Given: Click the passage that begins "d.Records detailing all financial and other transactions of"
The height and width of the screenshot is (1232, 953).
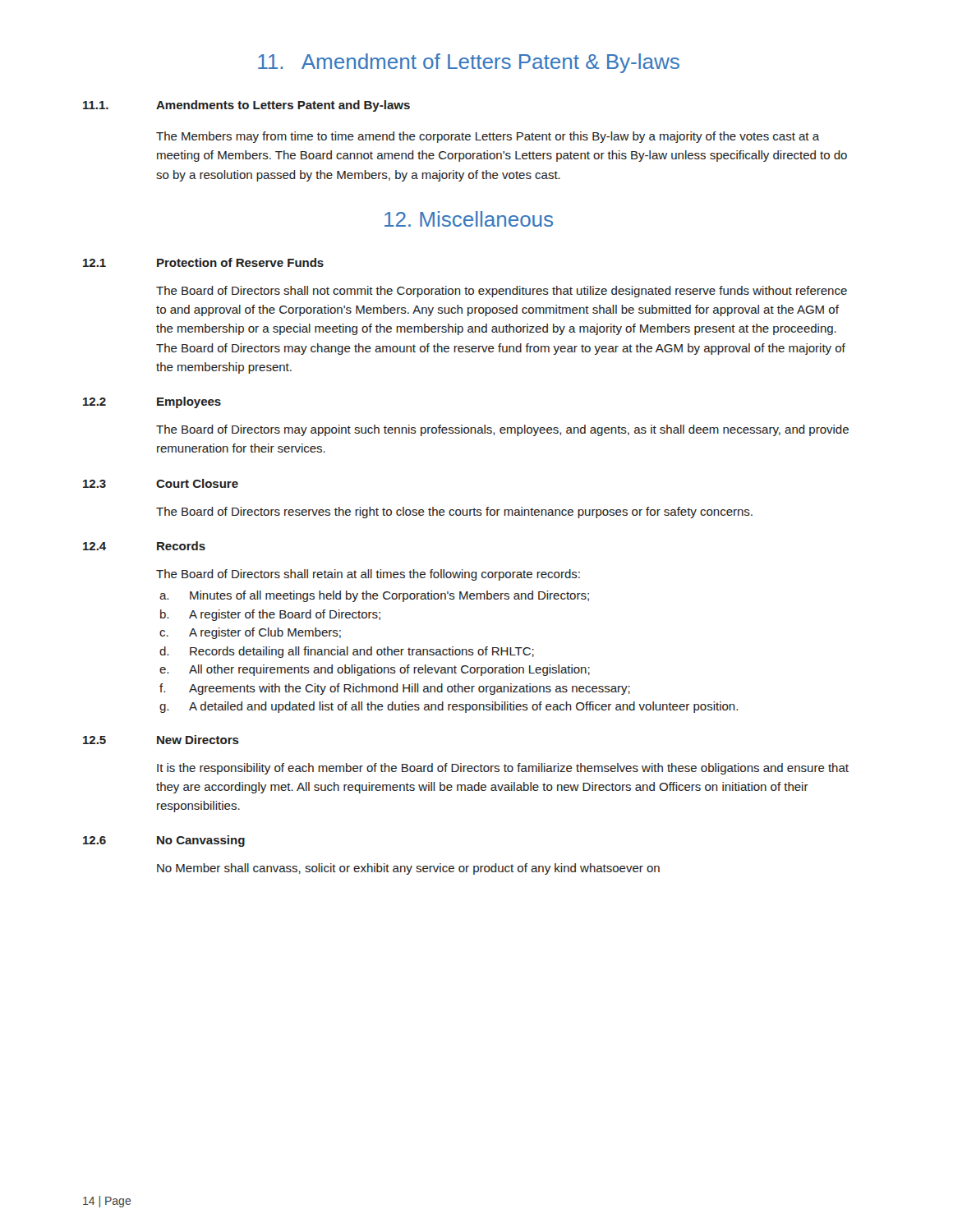Looking at the screenshot, I should [x=468, y=651].
